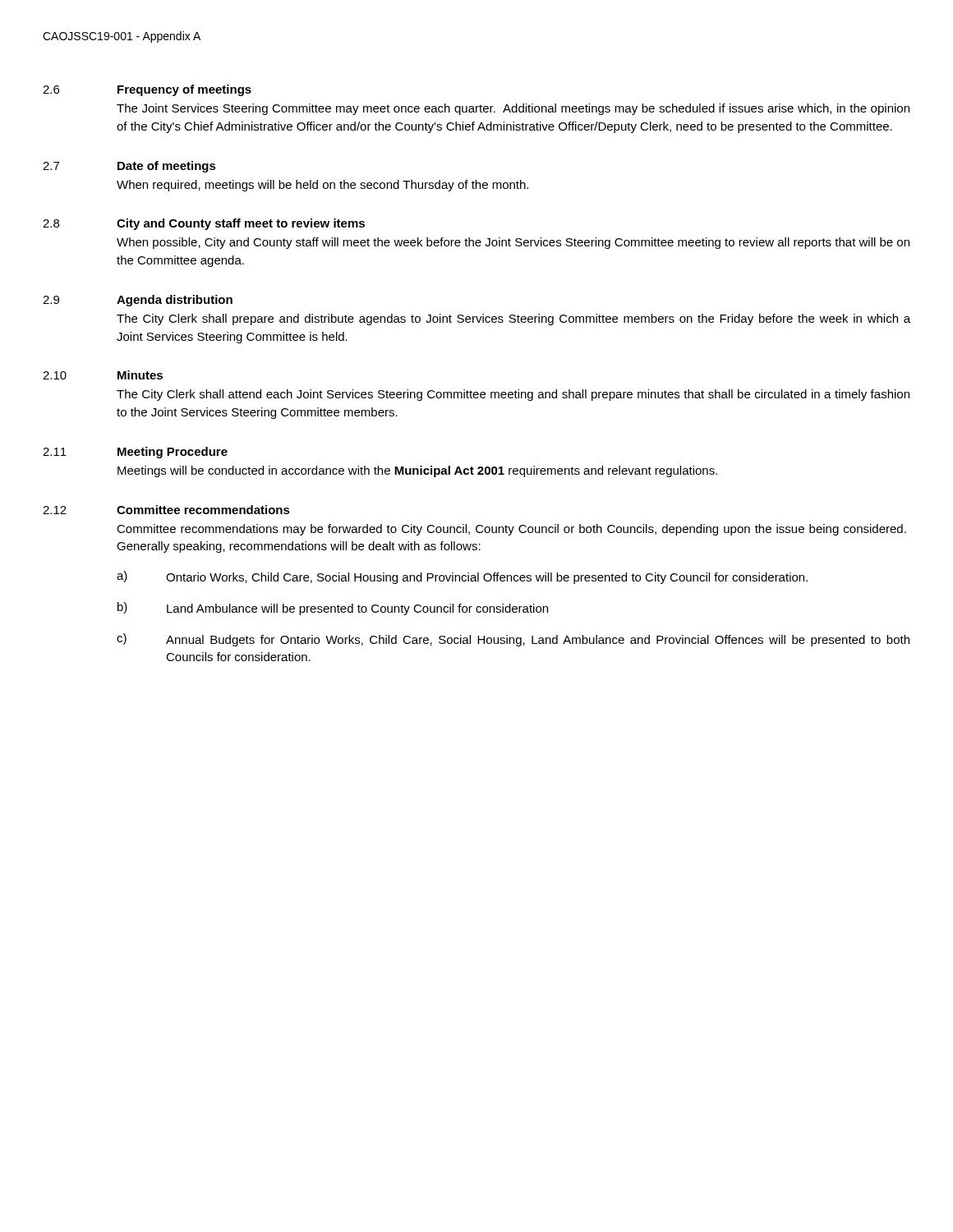Find the passage starting "Date of meetings When required,"
953x1232 pixels.
(x=513, y=176)
